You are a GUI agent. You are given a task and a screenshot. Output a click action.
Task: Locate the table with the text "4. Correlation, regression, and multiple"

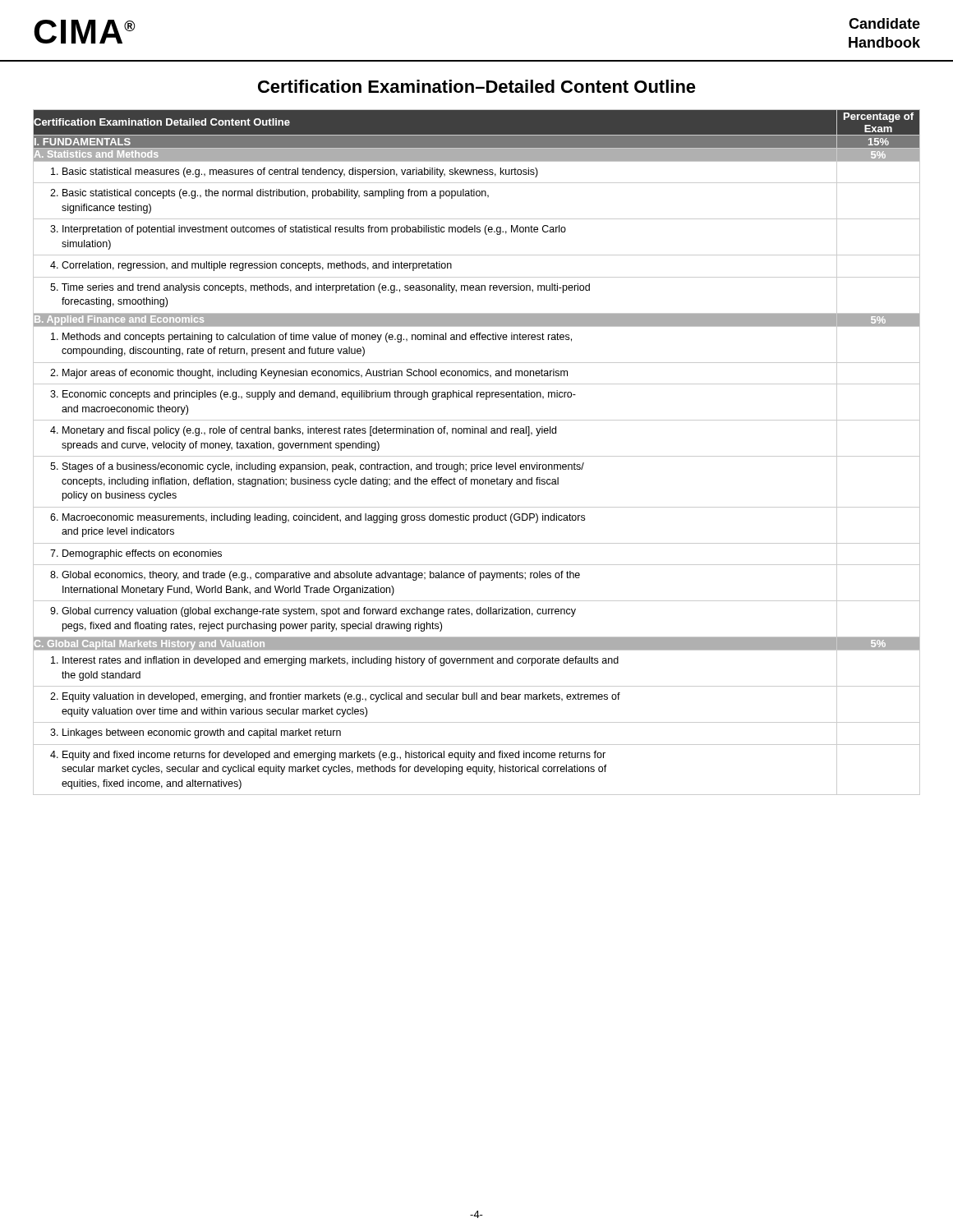[476, 456]
